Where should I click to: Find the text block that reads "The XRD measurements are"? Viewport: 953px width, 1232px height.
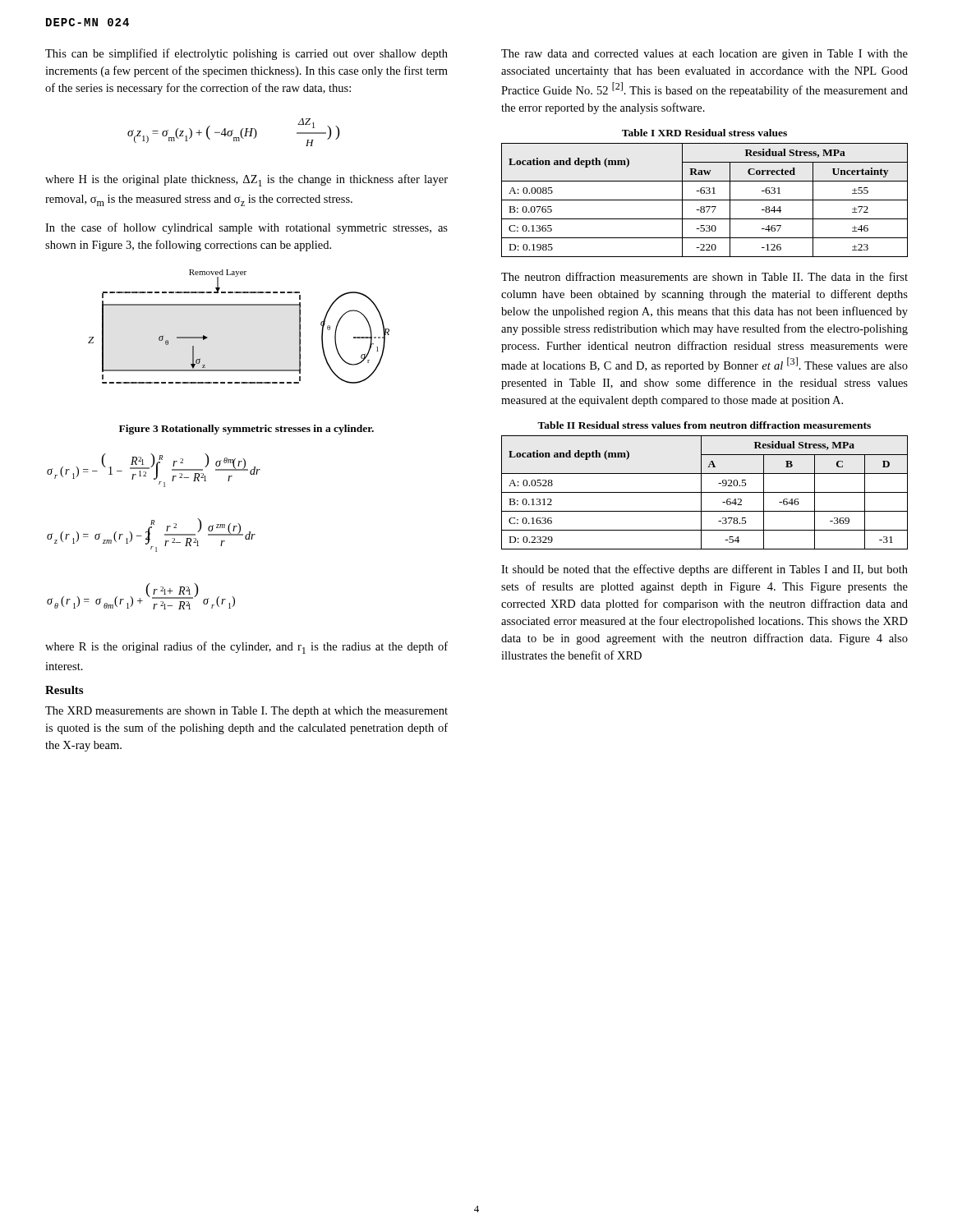(246, 728)
